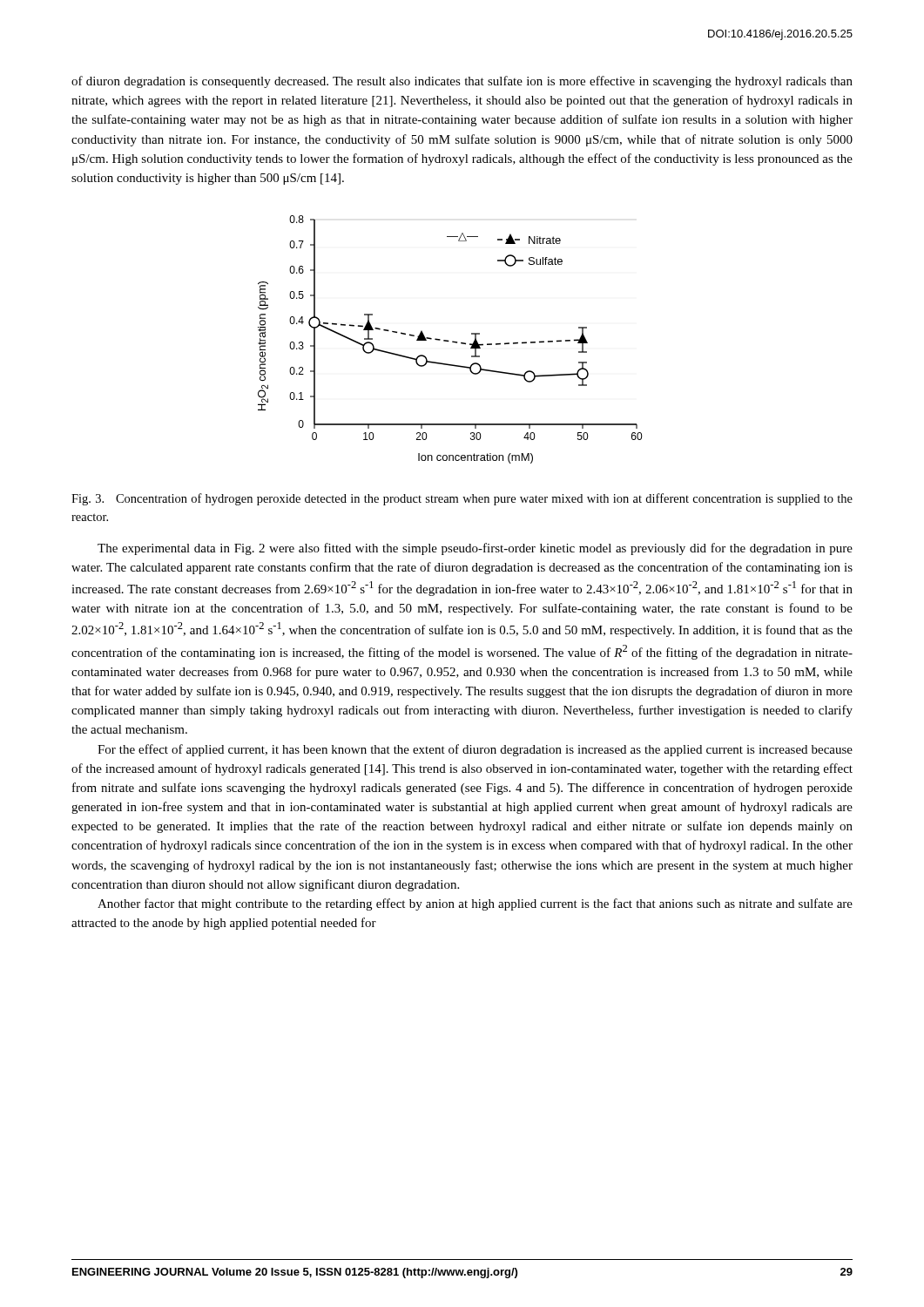Viewport: 924px width, 1307px height.
Task: Click on the line chart
Action: [x=462, y=345]
